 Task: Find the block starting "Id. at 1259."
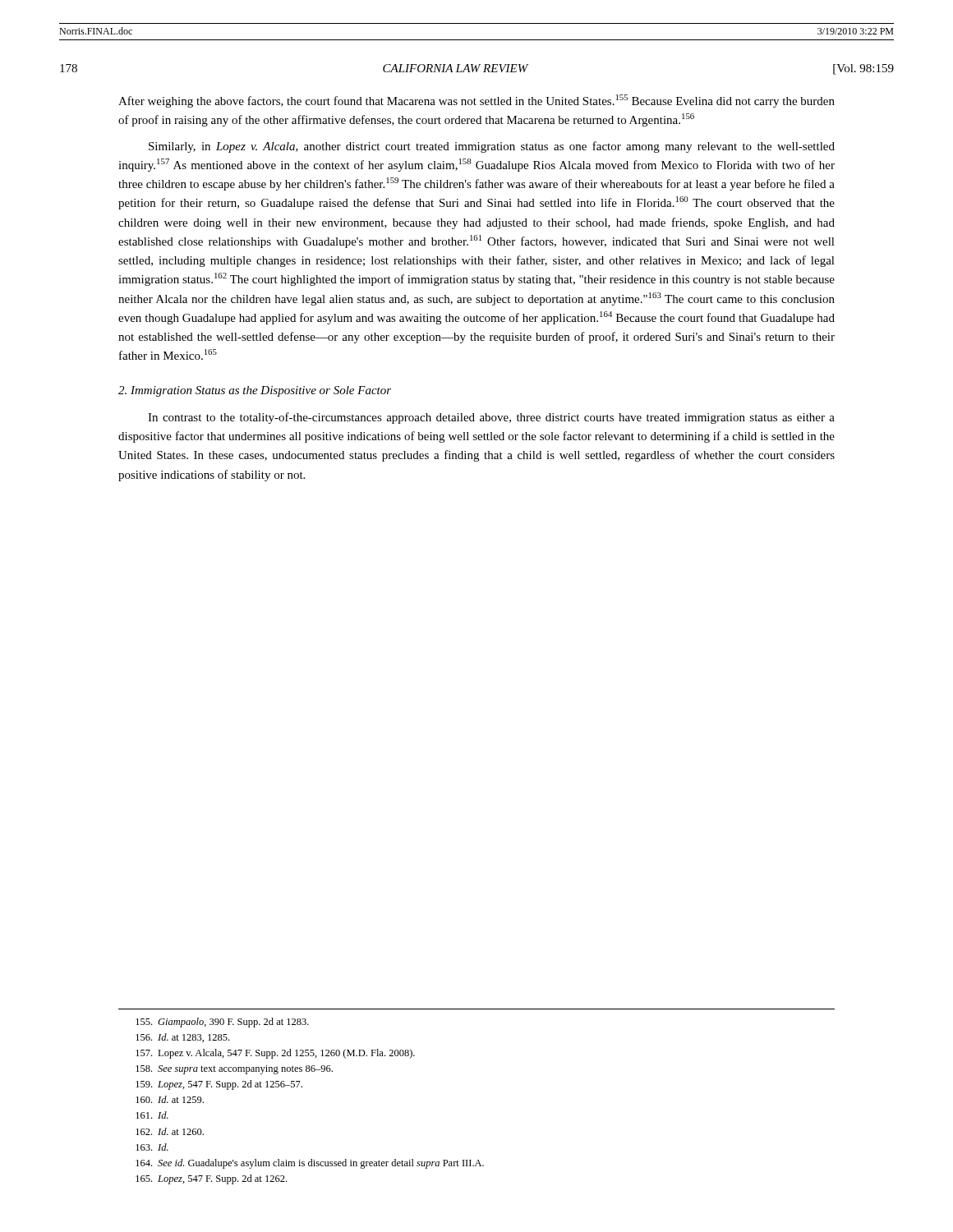170,1099
